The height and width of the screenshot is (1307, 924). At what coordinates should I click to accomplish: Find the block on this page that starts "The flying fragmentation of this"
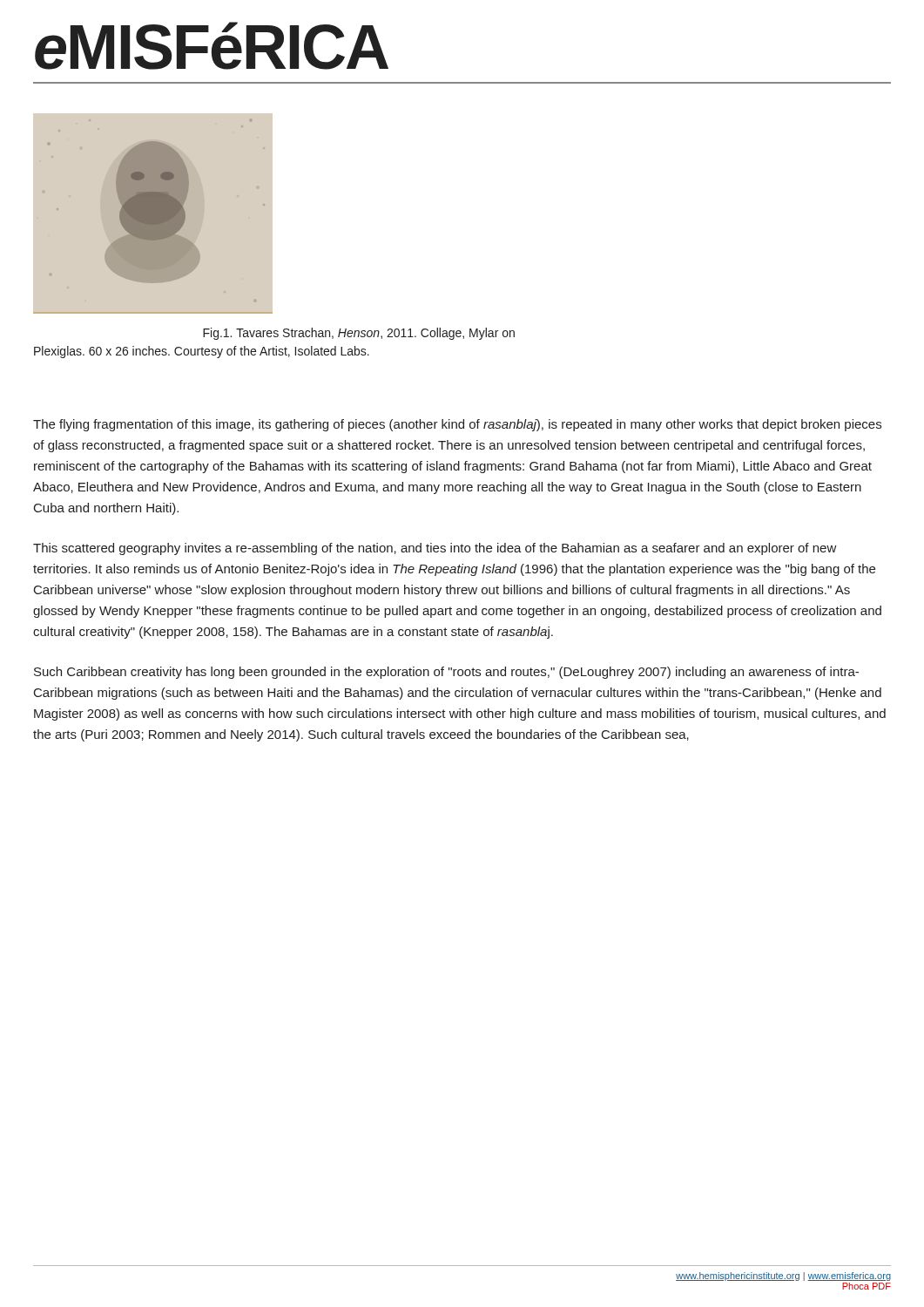[462, 466]
